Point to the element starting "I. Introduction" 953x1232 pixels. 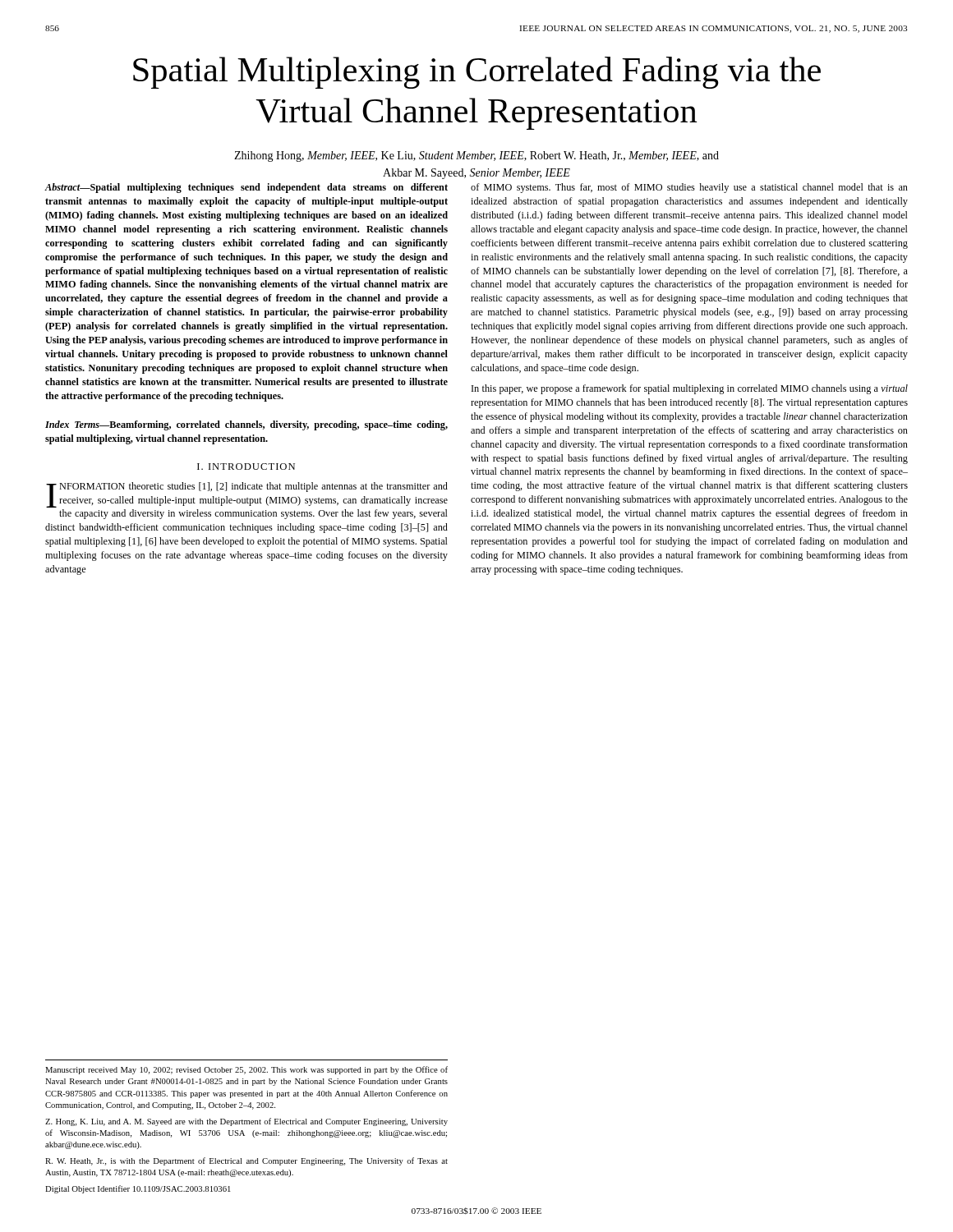(246, 466)
